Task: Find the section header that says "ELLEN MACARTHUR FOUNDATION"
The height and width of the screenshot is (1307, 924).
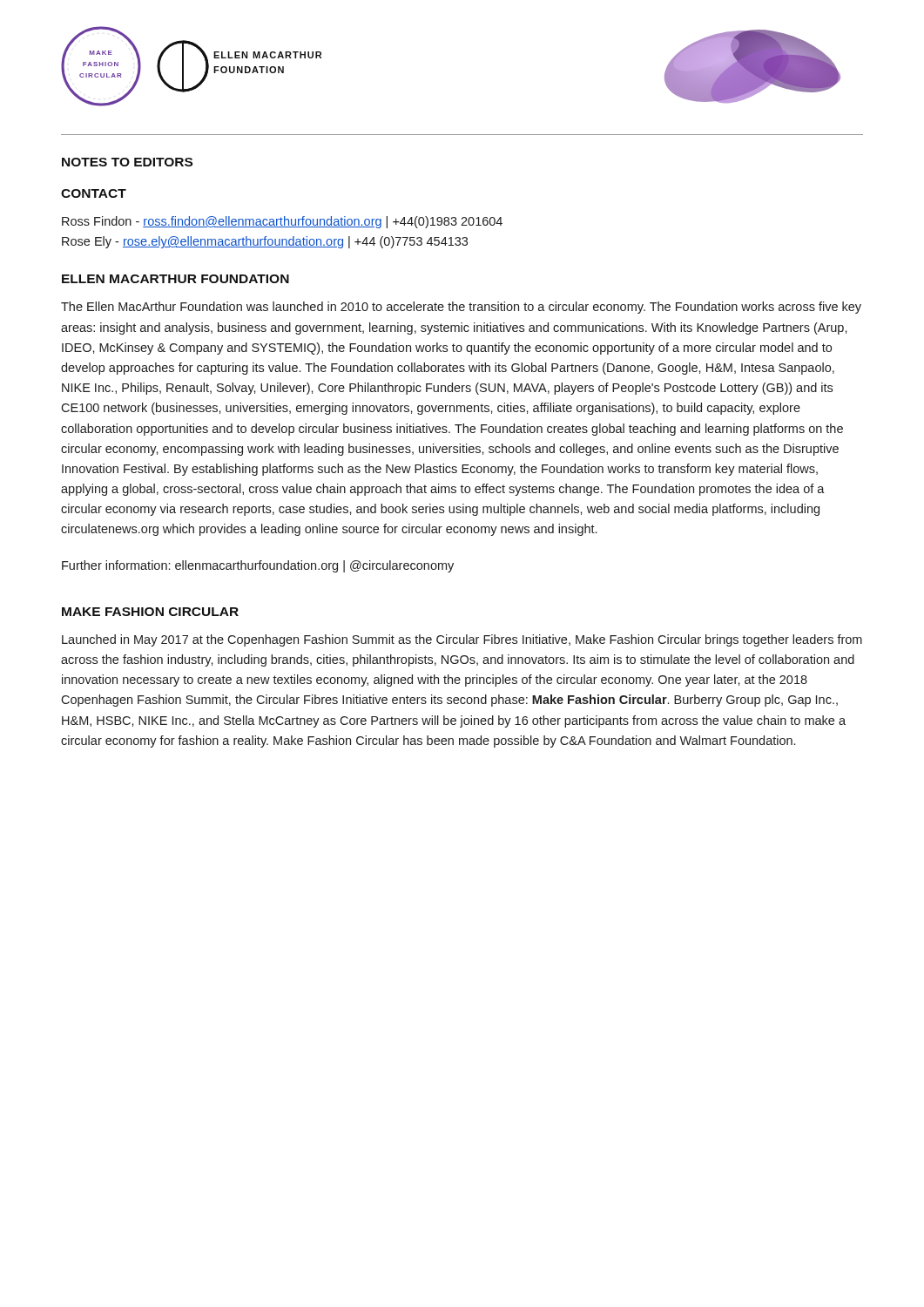Action: [175, 279]
